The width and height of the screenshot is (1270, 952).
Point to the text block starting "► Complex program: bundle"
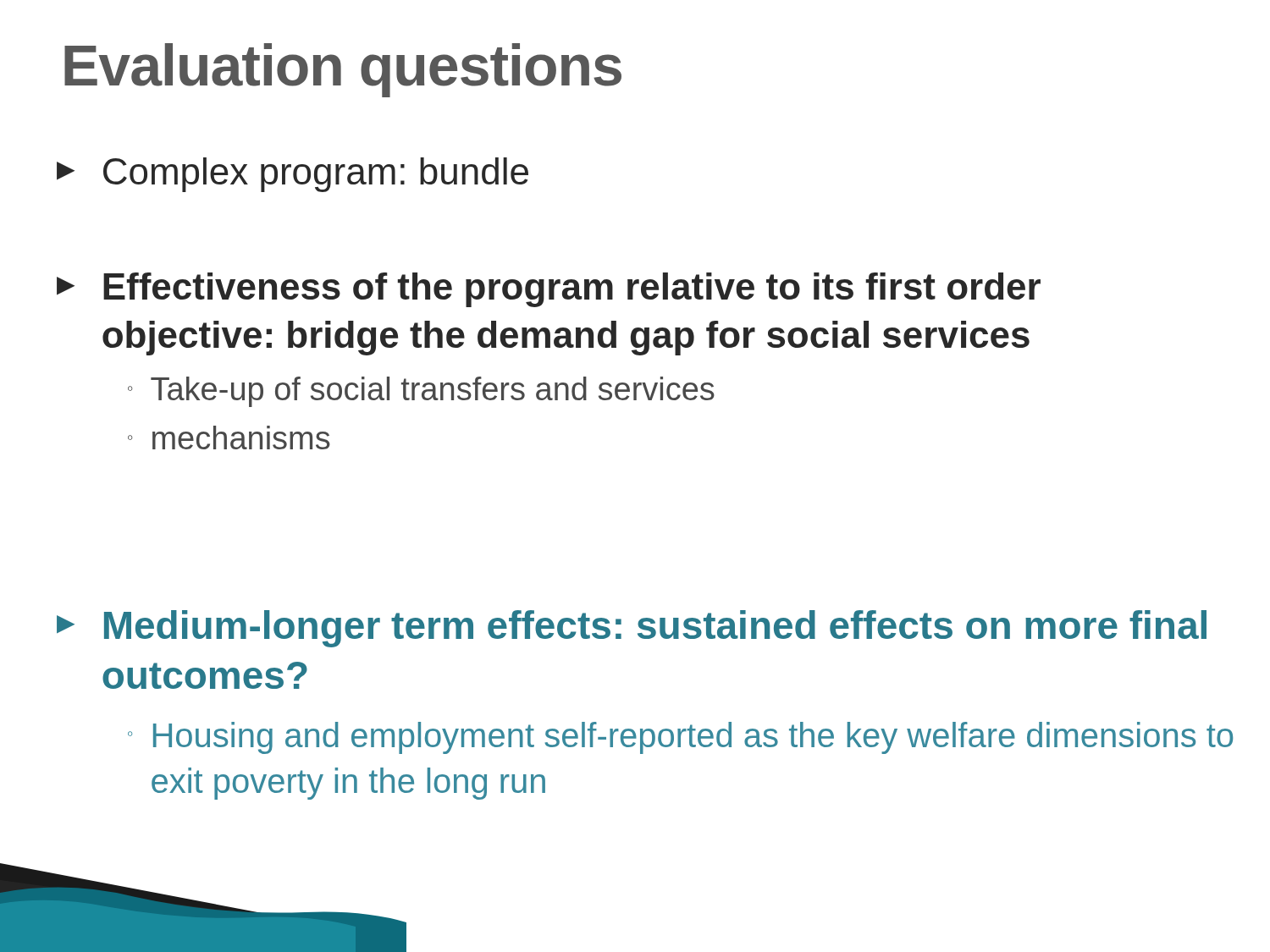[290, 171]
